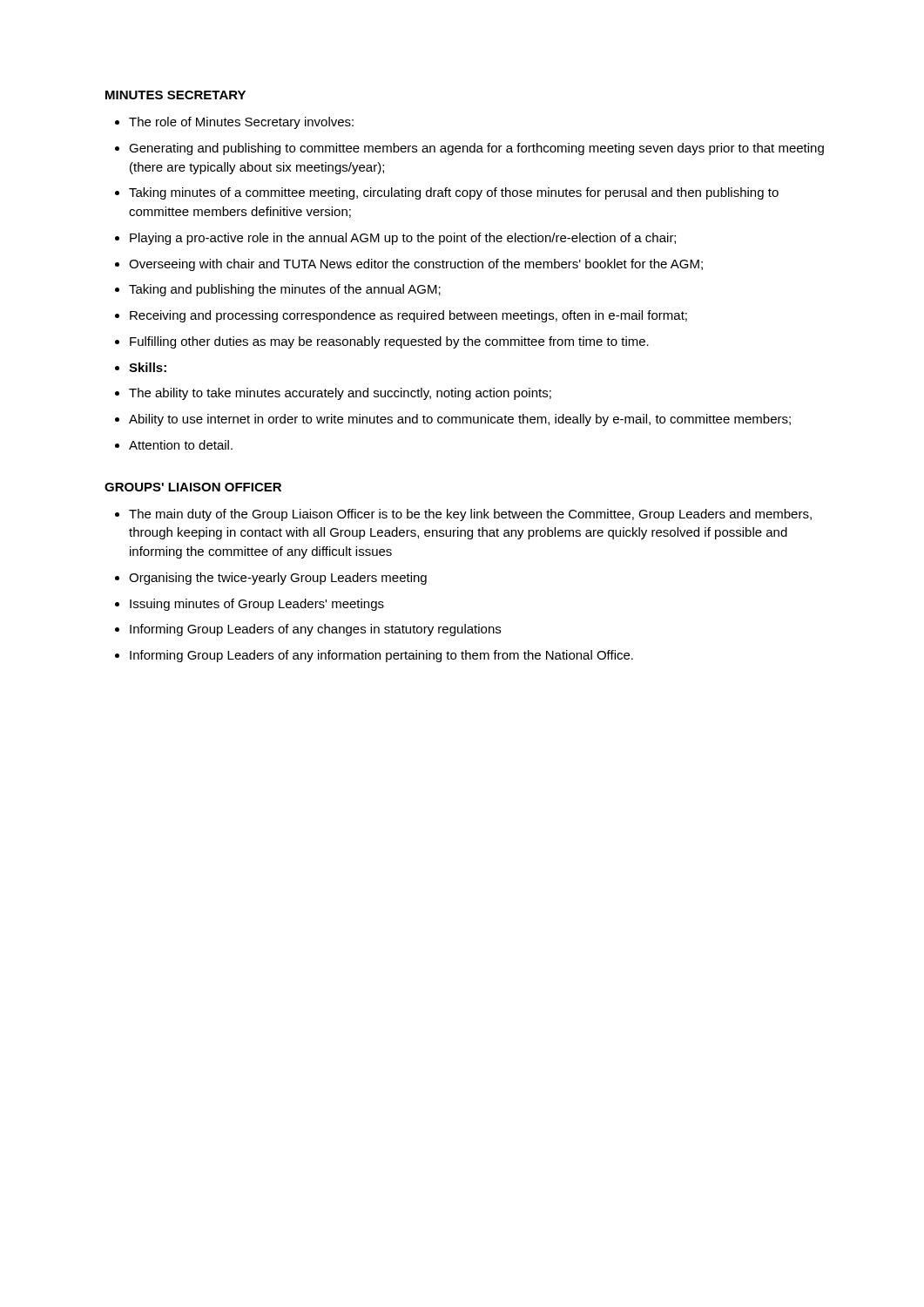
Task: Find the list item with the text "Generating and publishing"
Action: coord(477,157)
